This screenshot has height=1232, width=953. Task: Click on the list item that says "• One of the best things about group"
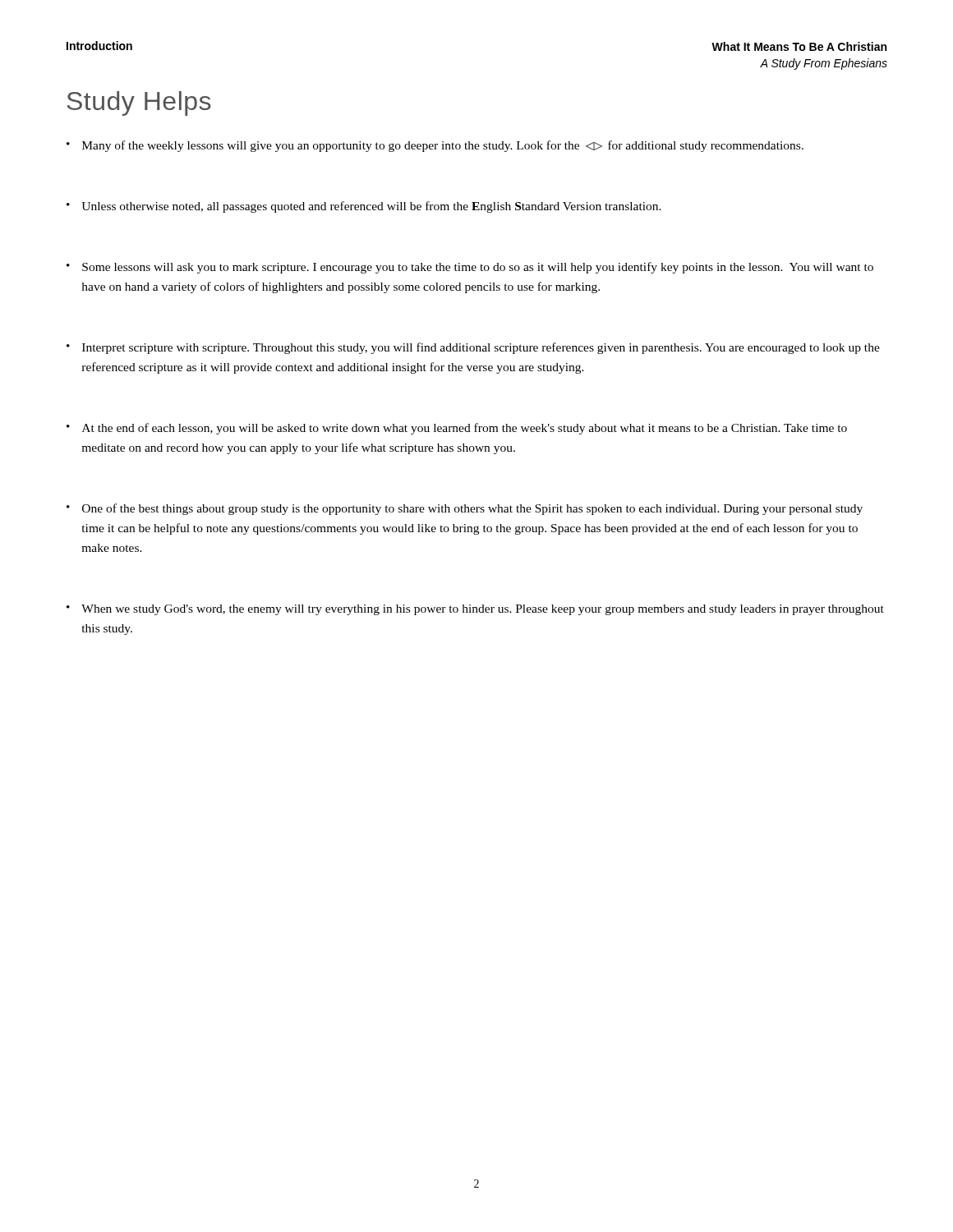pyautogui.click(x=476, y=528)
